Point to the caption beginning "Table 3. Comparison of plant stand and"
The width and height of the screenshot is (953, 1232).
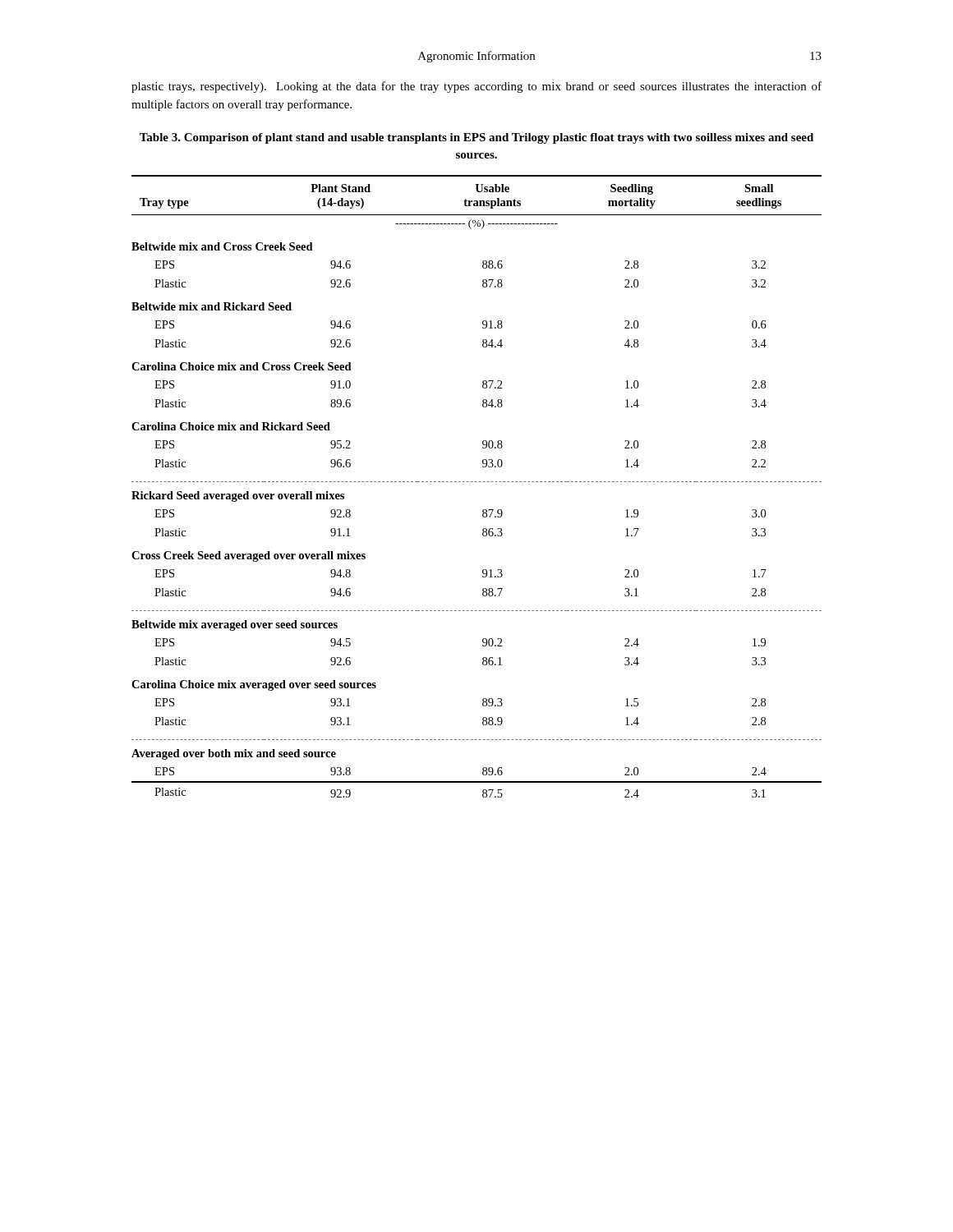(476, 145)
